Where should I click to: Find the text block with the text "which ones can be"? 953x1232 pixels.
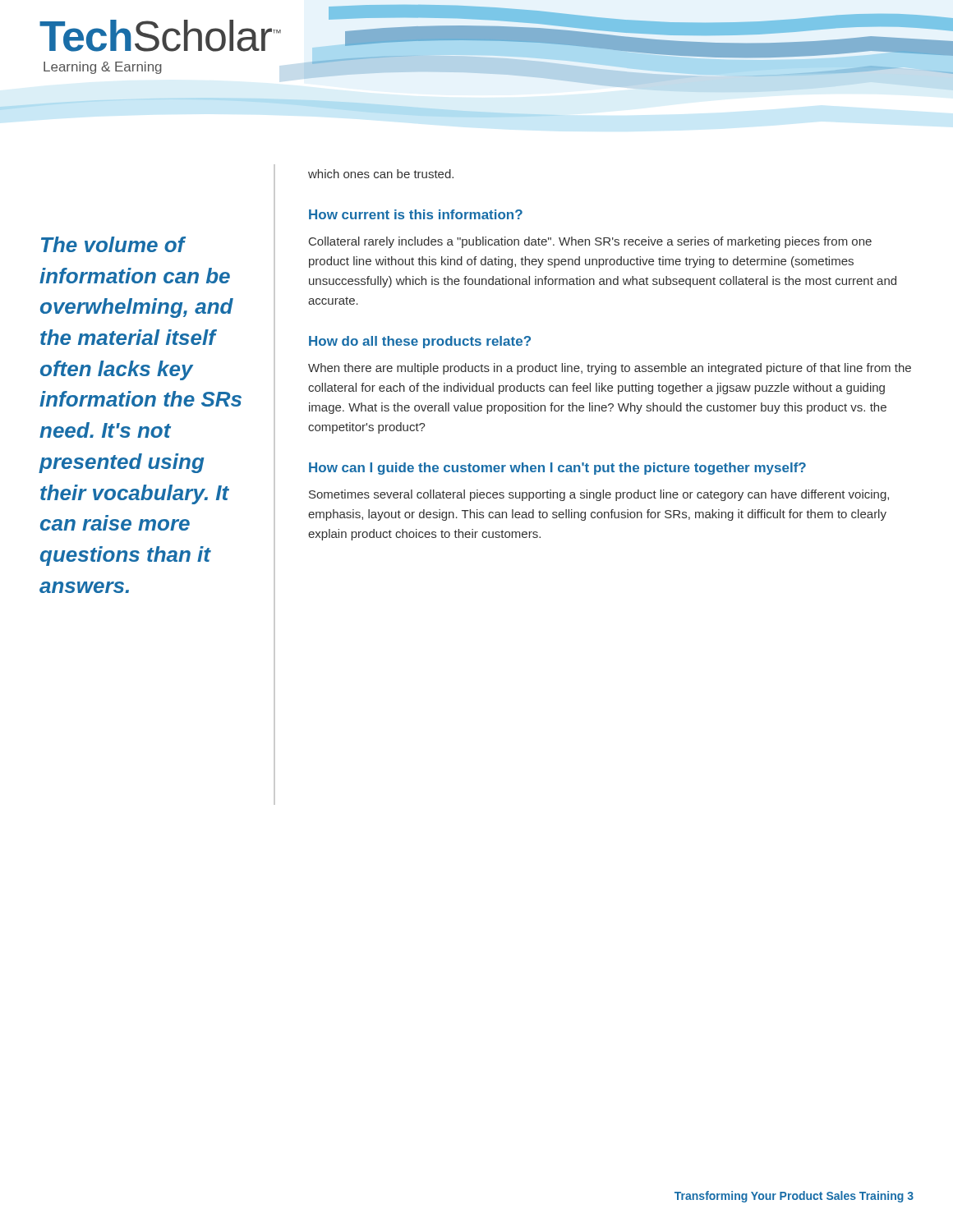(x=381, y=174)
